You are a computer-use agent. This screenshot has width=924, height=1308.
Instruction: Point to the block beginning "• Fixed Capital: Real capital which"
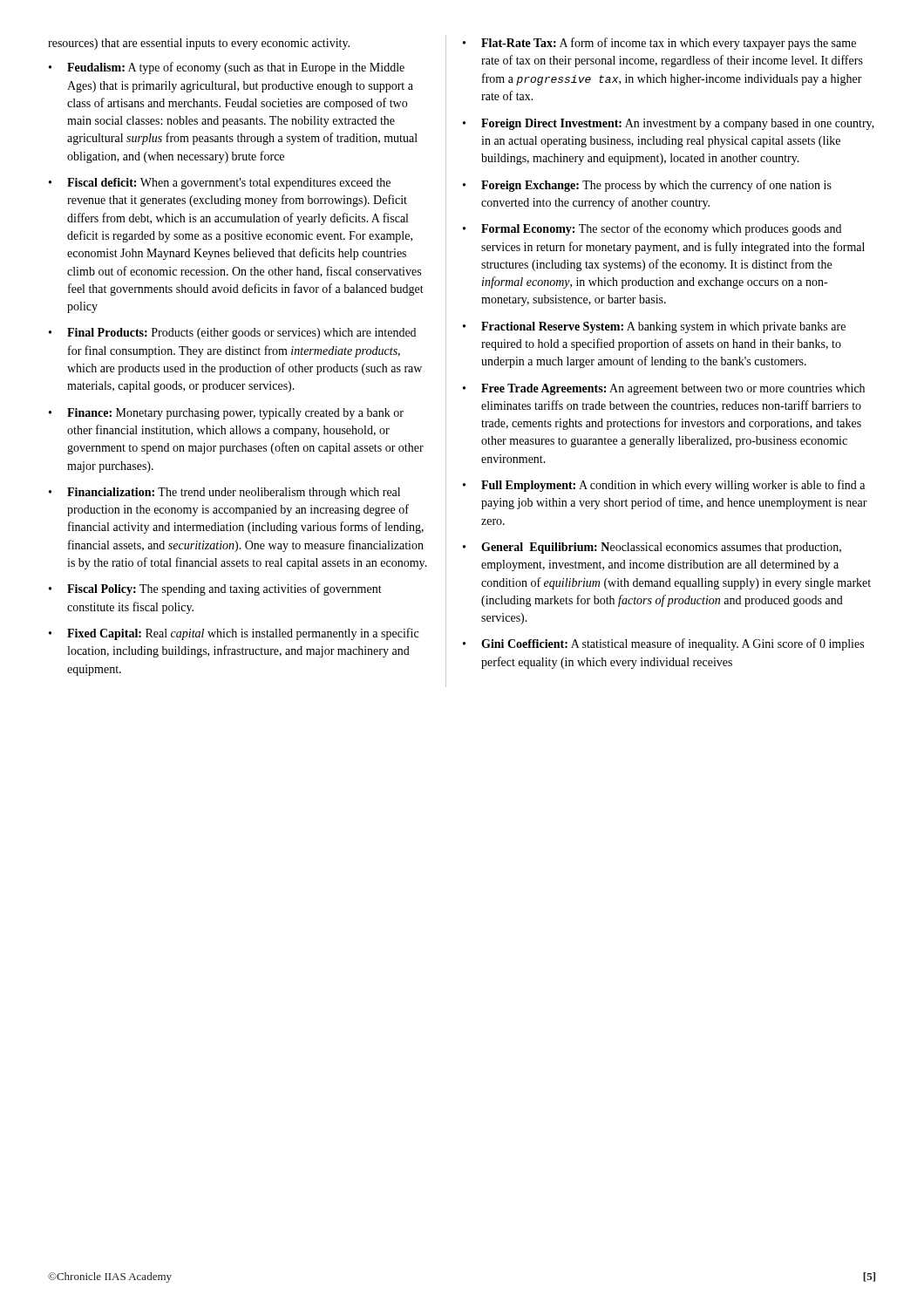point(239,652)
